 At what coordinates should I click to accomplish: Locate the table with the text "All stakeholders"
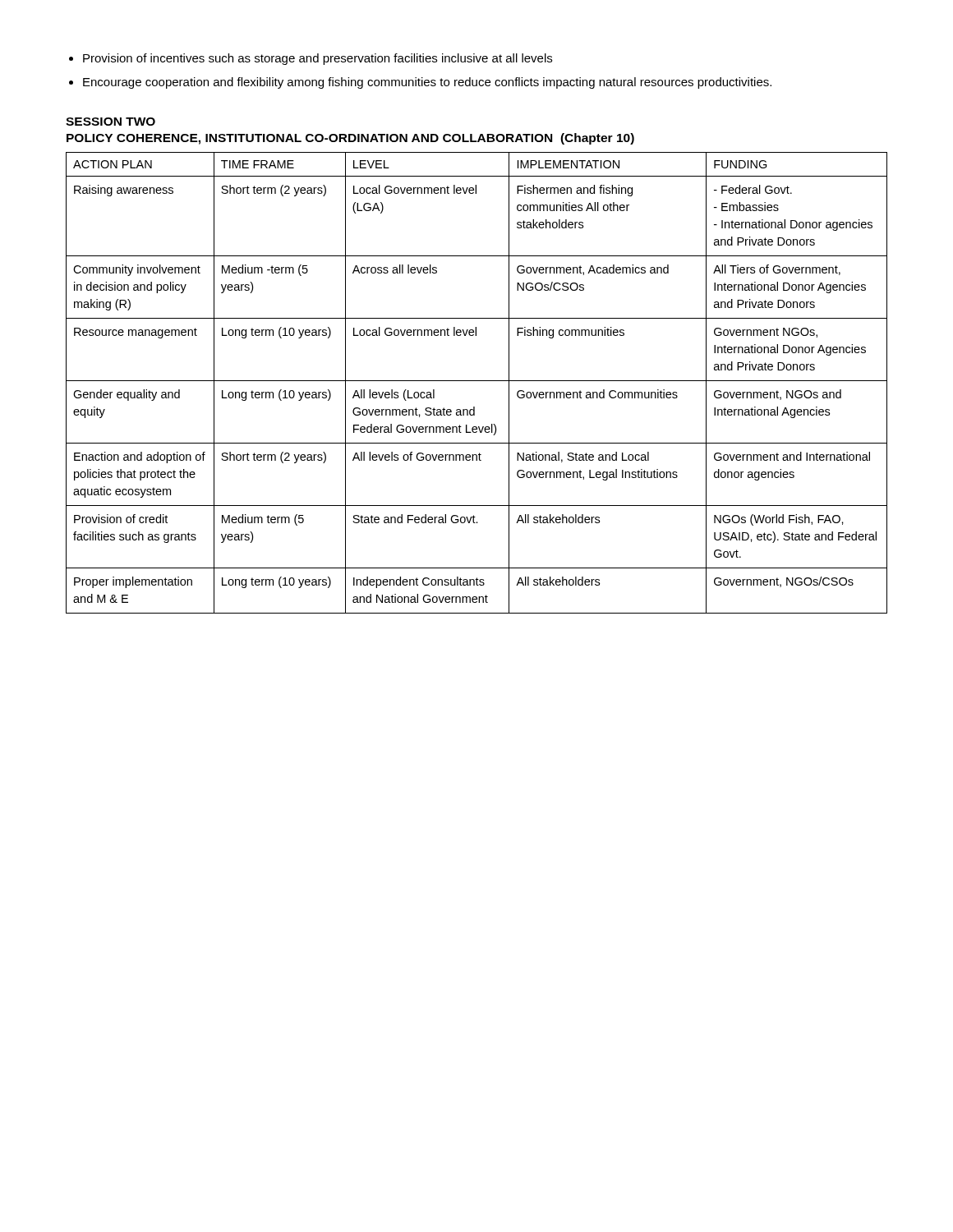476,383
